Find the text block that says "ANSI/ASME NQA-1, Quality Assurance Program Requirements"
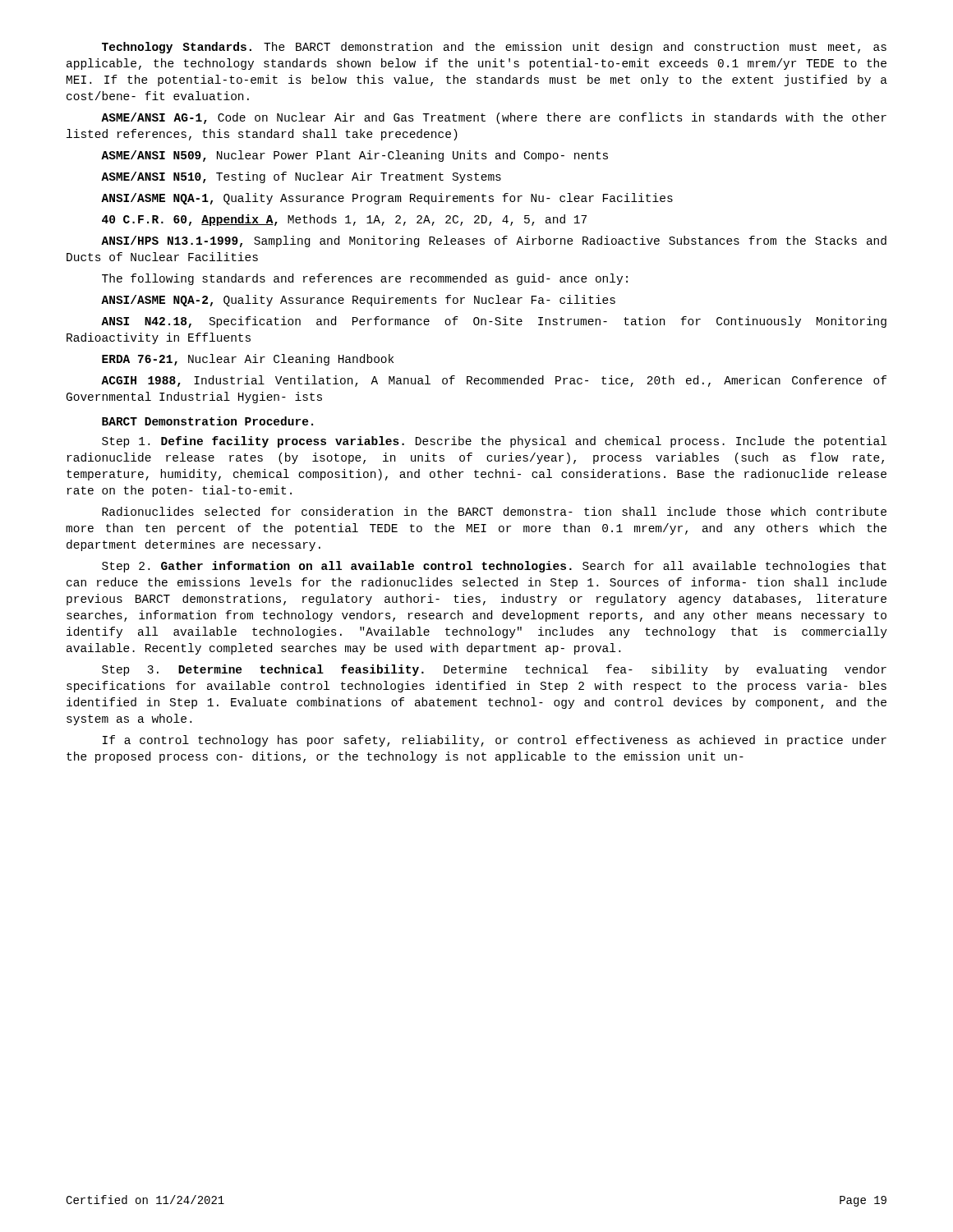 [x=476, y=199]
